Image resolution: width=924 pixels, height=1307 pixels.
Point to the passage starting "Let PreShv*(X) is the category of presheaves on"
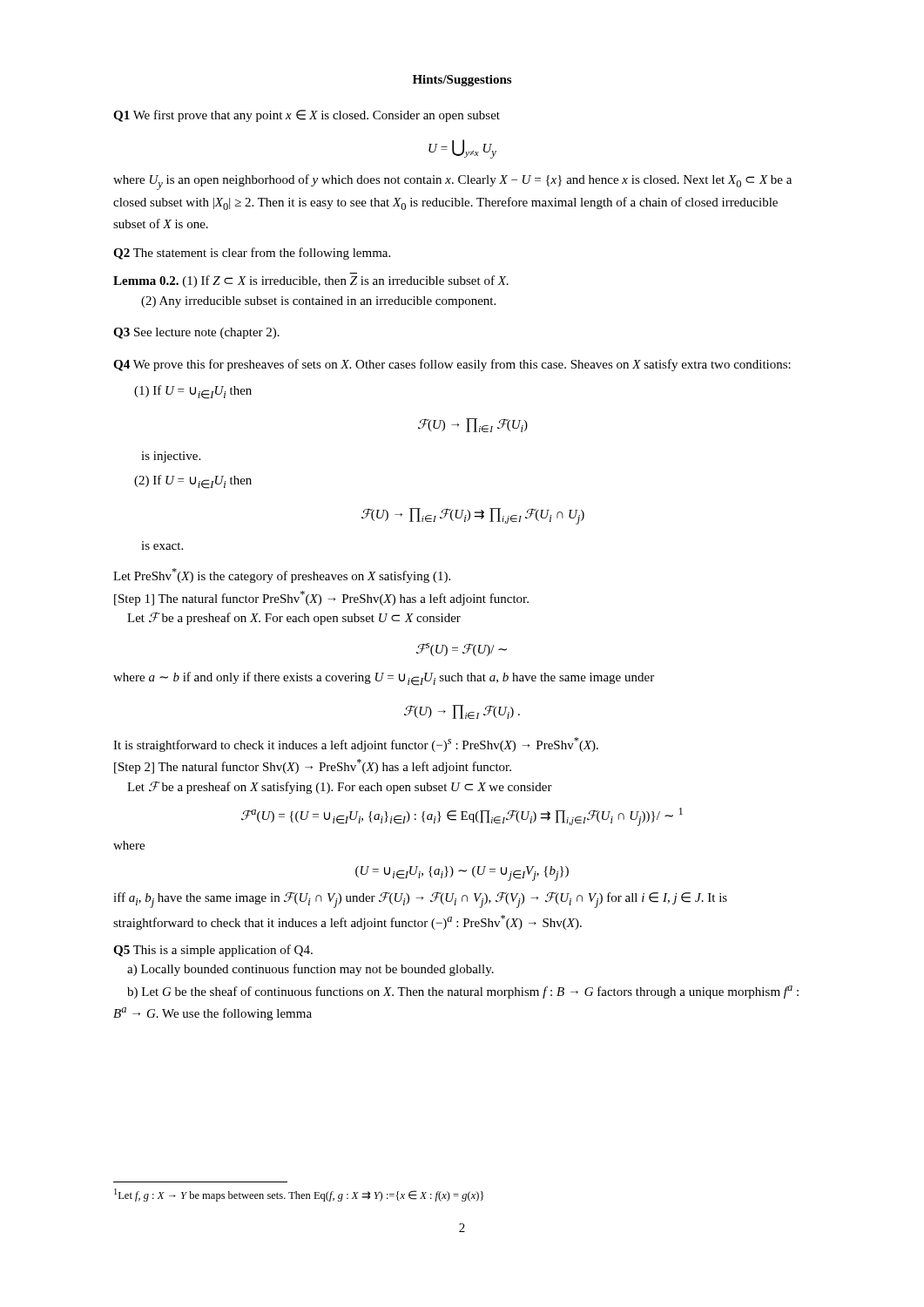pos(462,748)
